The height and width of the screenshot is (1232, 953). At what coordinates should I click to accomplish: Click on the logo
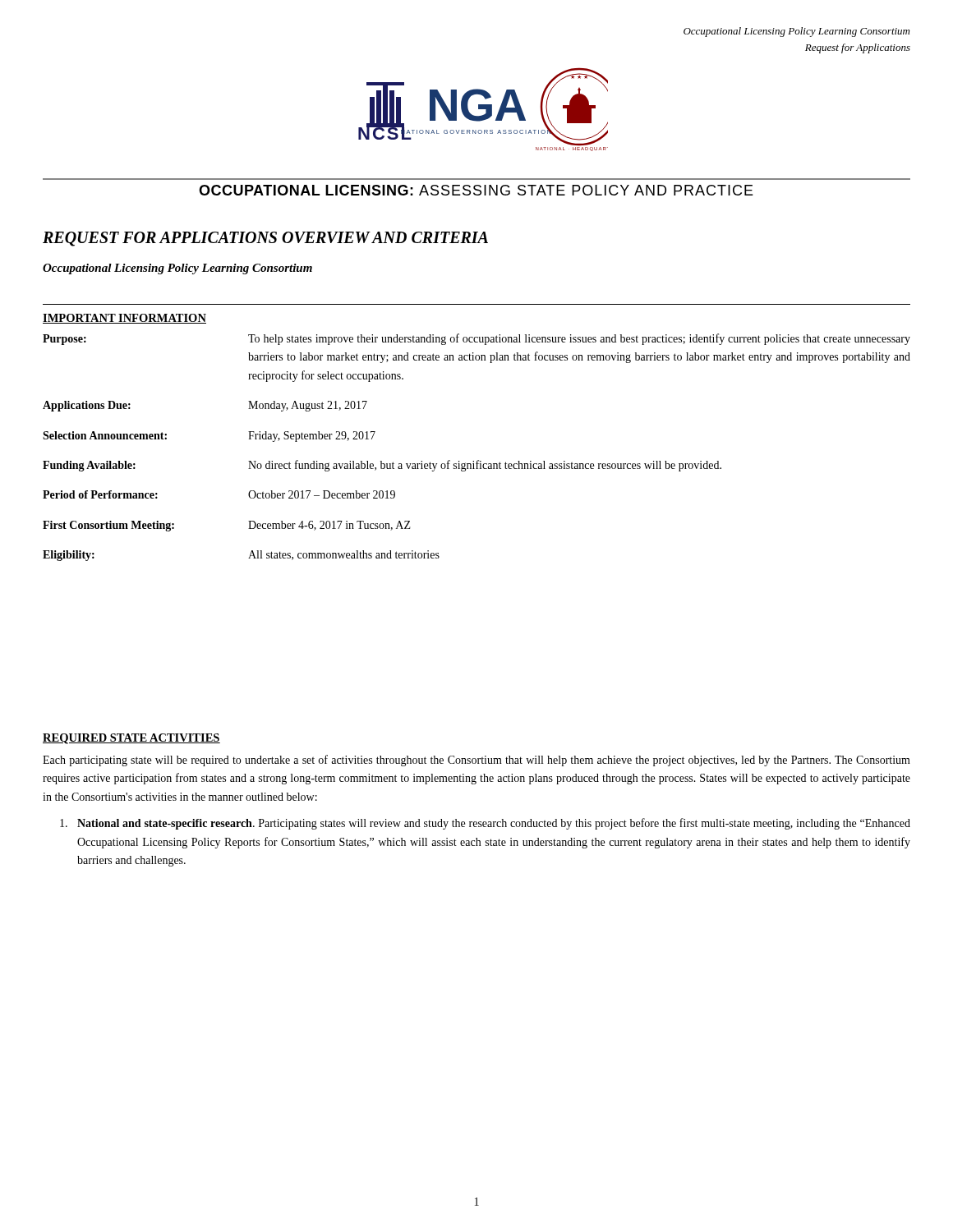[476, 107]
